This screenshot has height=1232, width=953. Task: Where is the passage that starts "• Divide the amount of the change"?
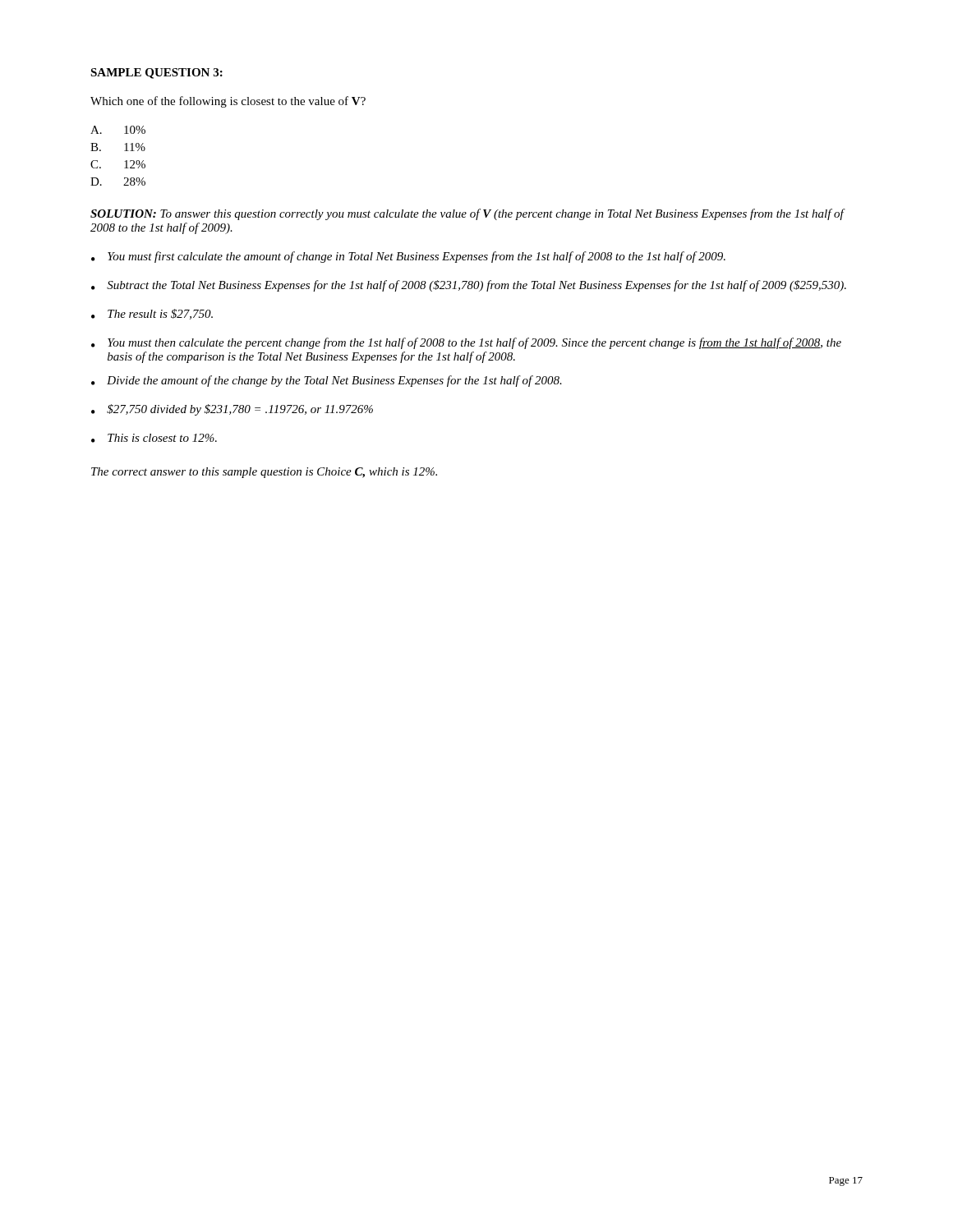pyautogui.click(x=476, y=383)
